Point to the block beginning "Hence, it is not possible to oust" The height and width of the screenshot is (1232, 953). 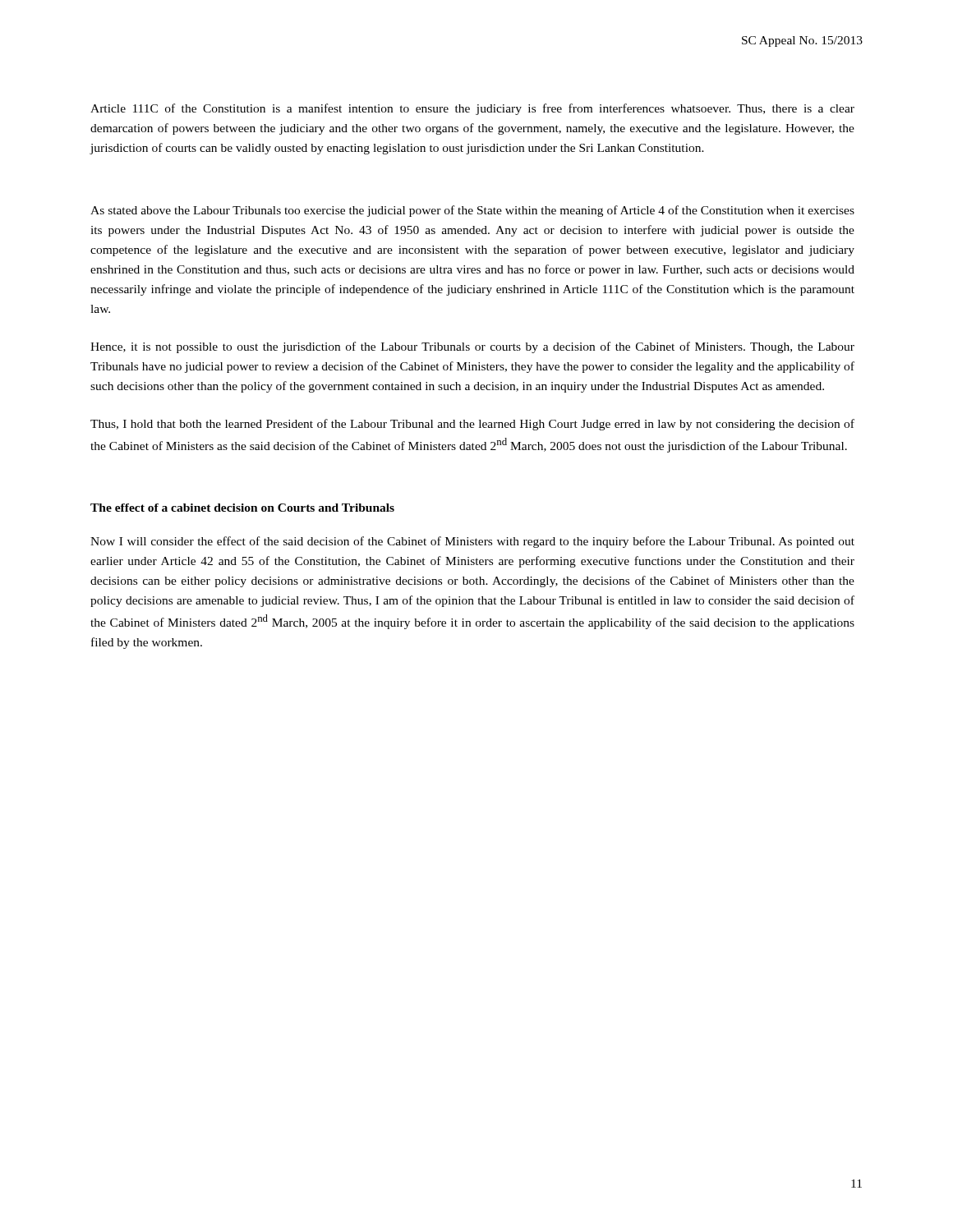tap(472, 366)
